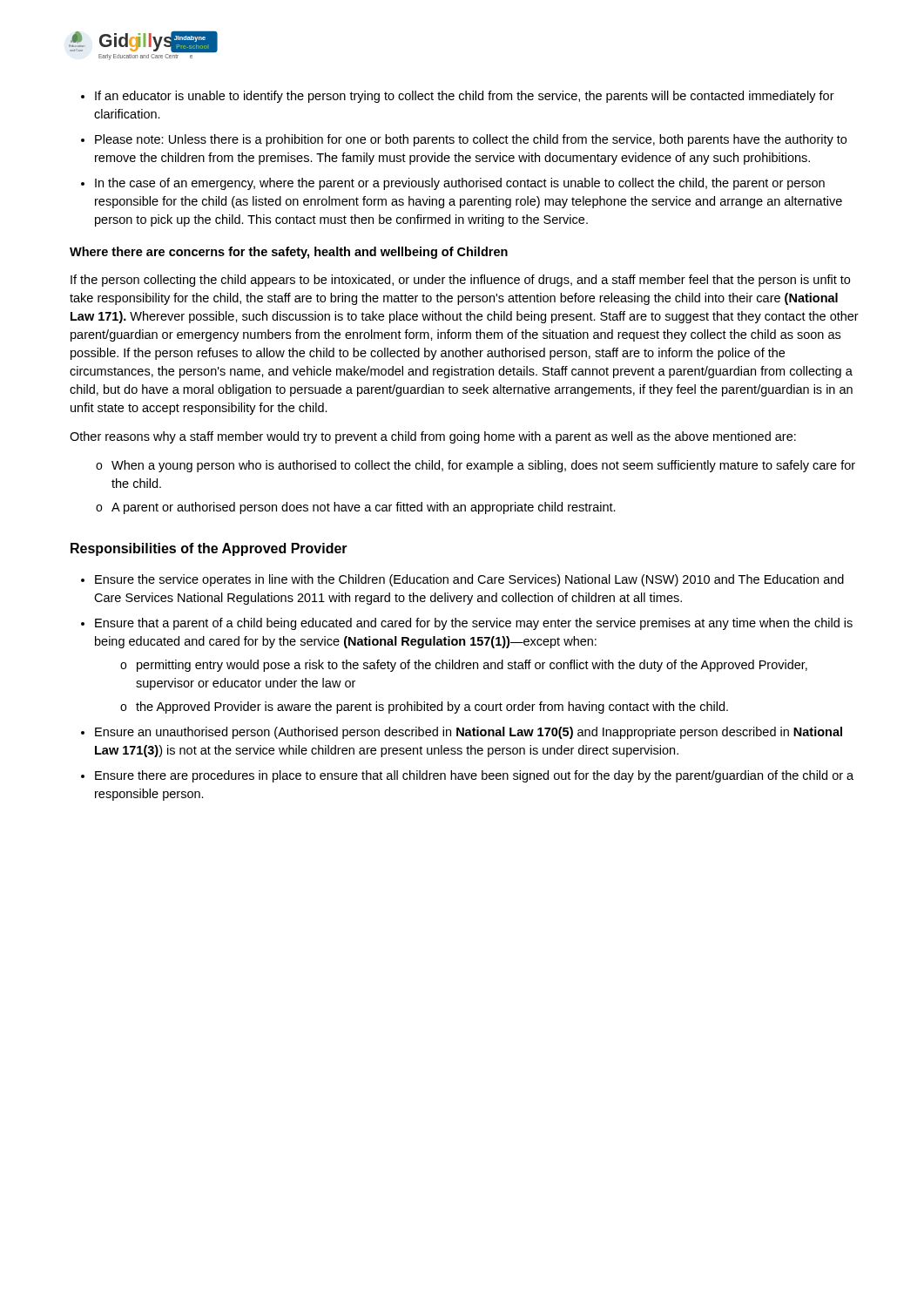Click on the logo
The width and height of the screenshot is (924, 1307).
(141, 45)
